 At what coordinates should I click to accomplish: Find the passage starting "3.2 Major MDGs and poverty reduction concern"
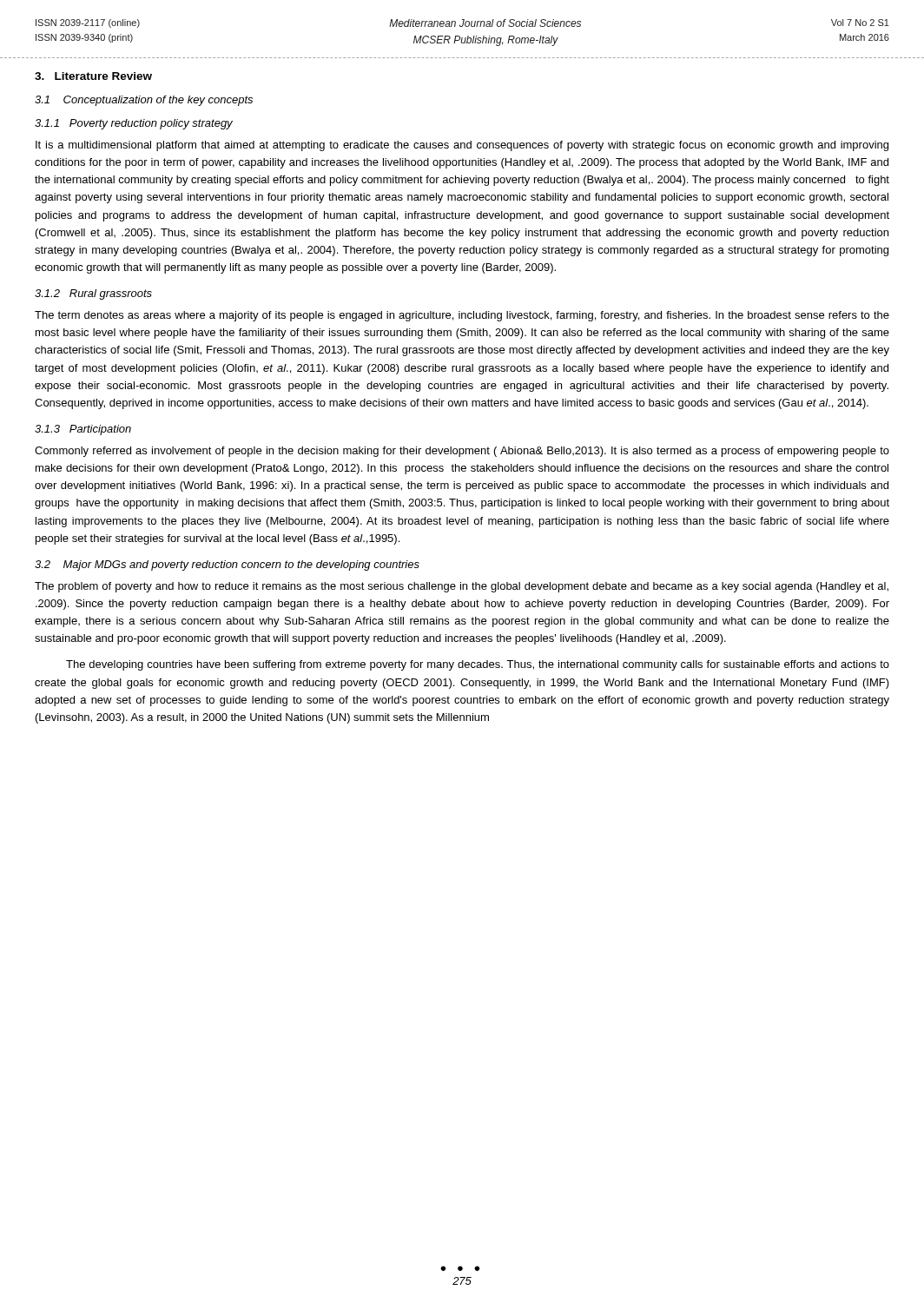tap(227, 564)
